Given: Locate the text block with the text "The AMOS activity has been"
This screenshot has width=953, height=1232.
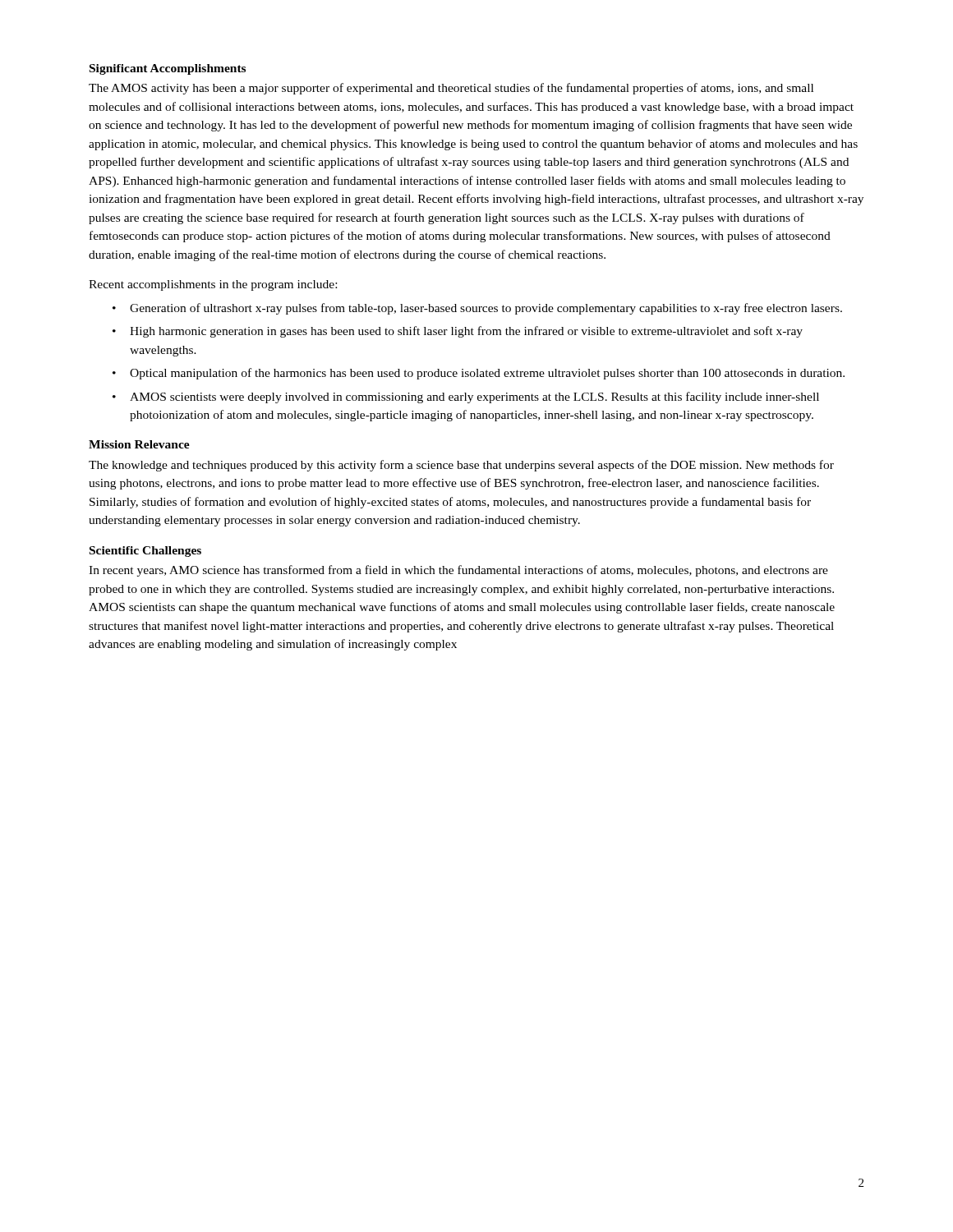Looking at the screenshot, I should [x=476, y=171].
